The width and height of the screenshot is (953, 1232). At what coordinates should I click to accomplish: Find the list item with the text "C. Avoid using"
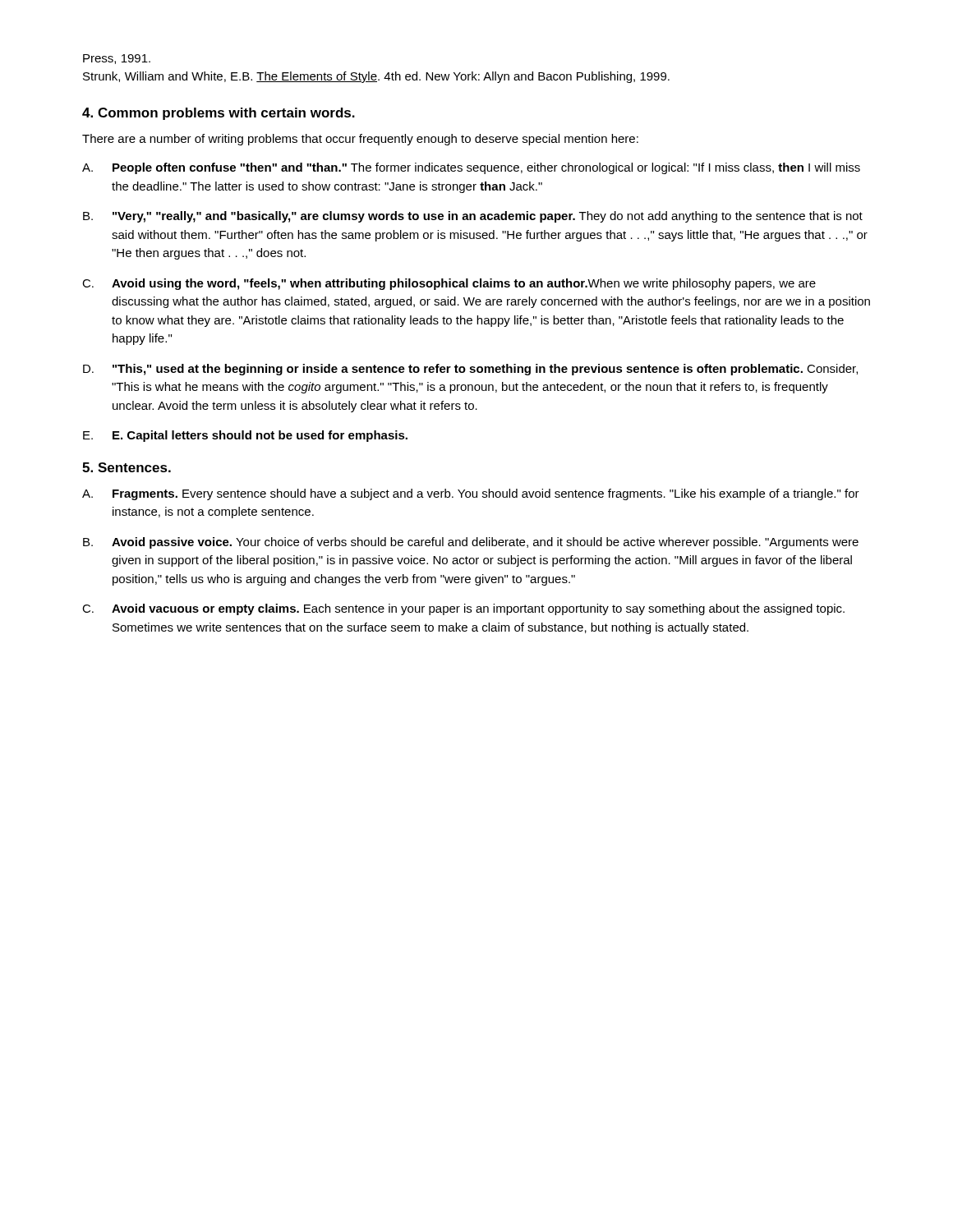click(x=476, y=311)
